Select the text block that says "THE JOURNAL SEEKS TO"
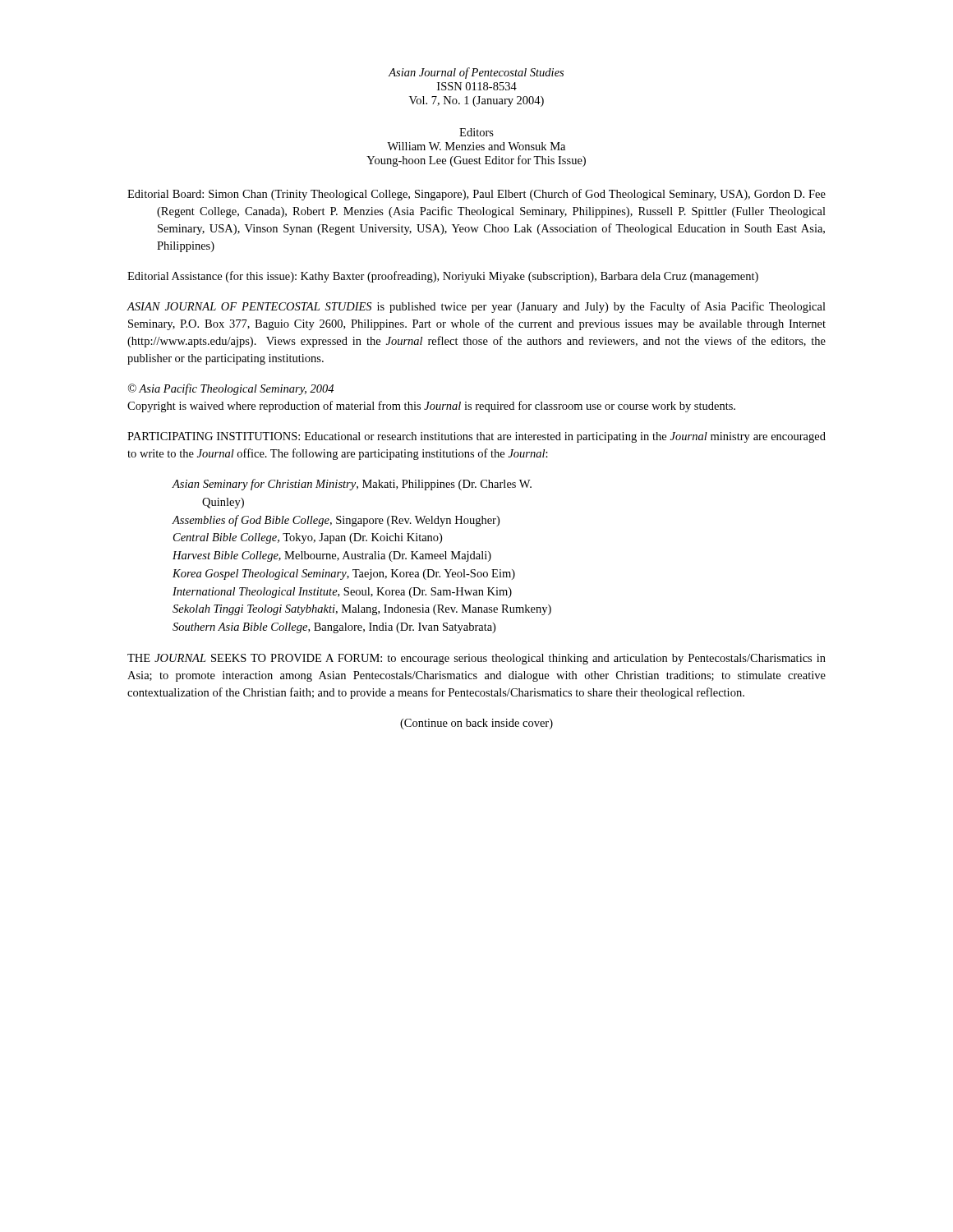The width and height of the screenshot is (953, 1232). (x=476, y=675)
